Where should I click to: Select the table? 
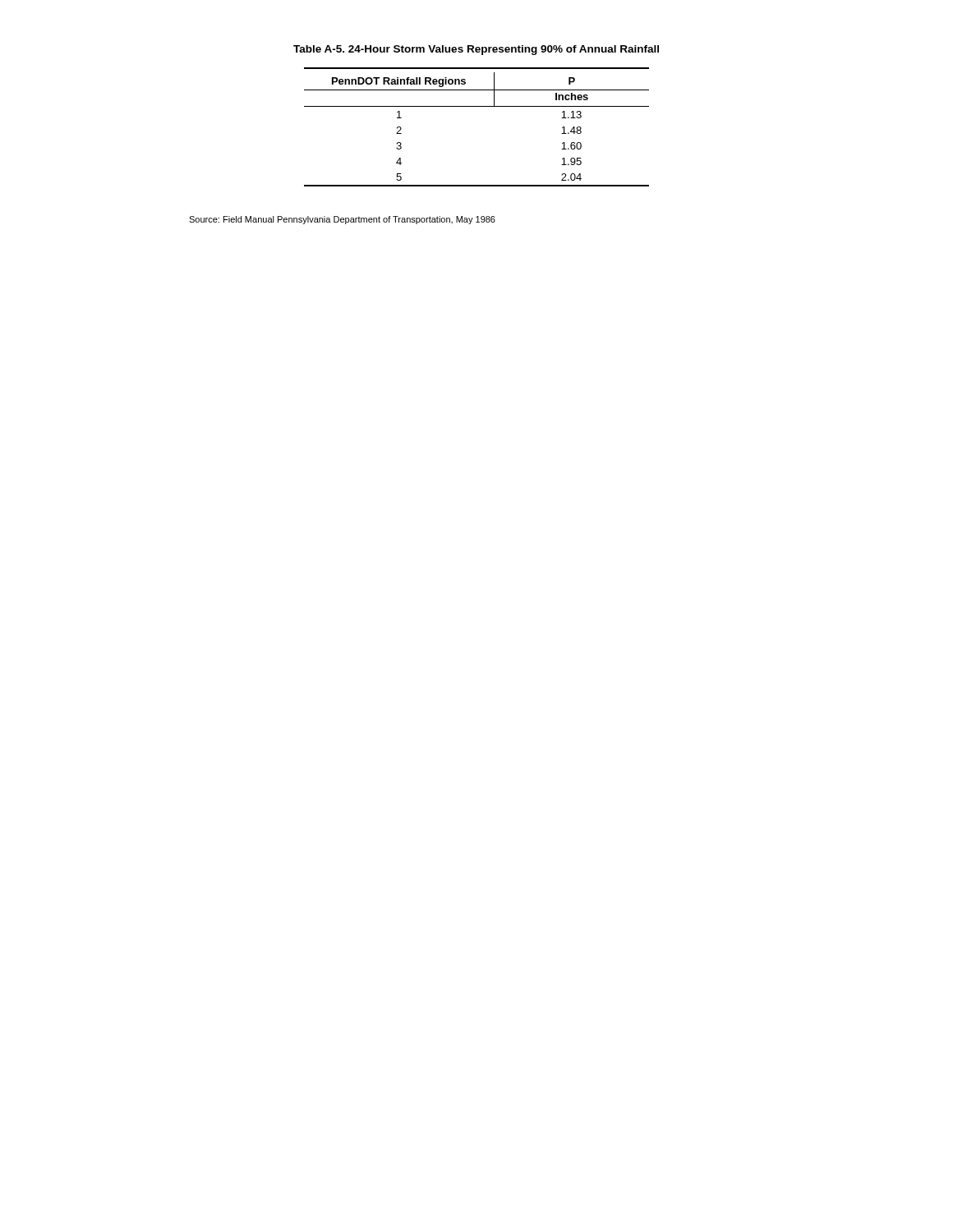(x=476, y=127)
